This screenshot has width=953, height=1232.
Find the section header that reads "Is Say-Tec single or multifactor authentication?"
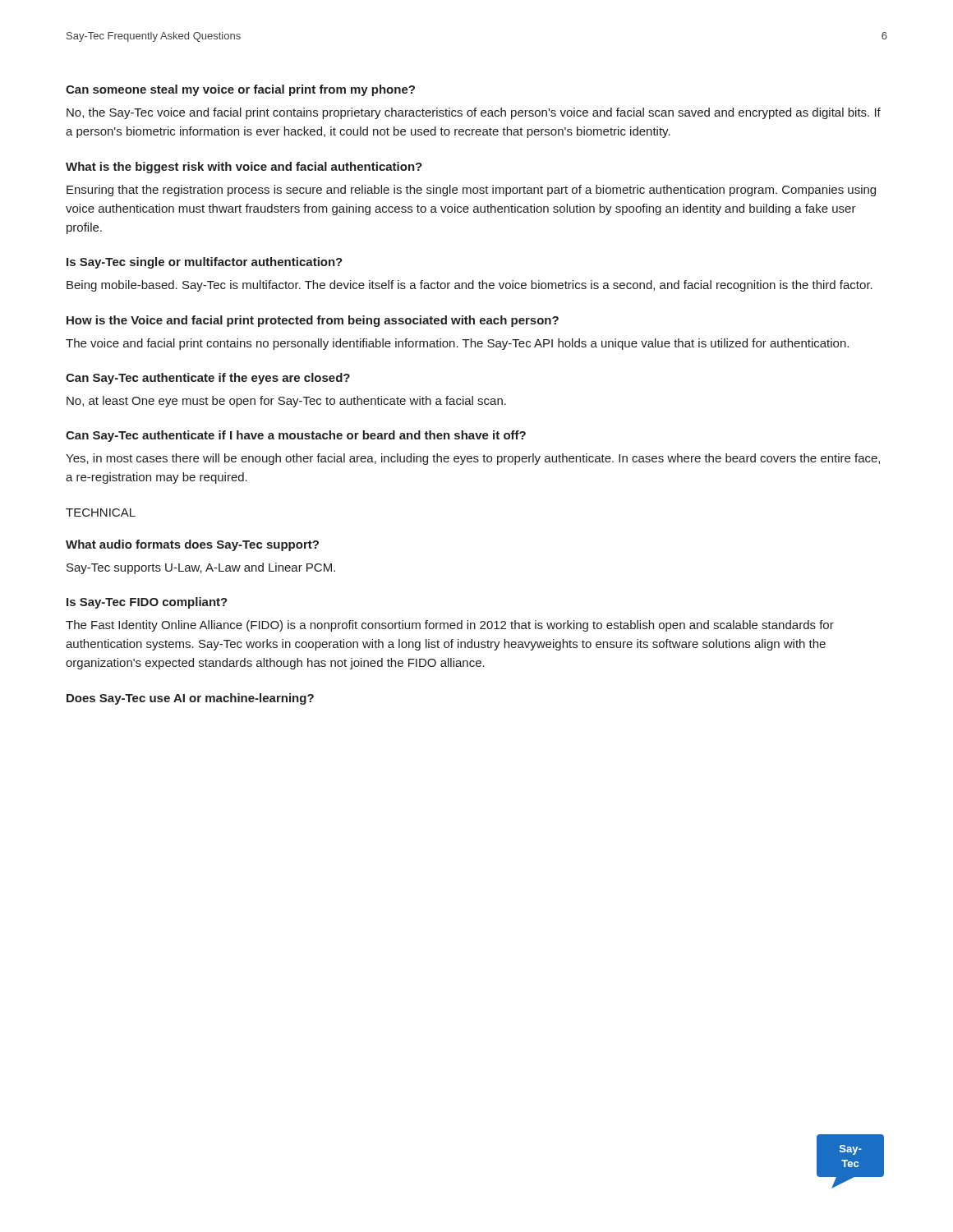point(204,262)
